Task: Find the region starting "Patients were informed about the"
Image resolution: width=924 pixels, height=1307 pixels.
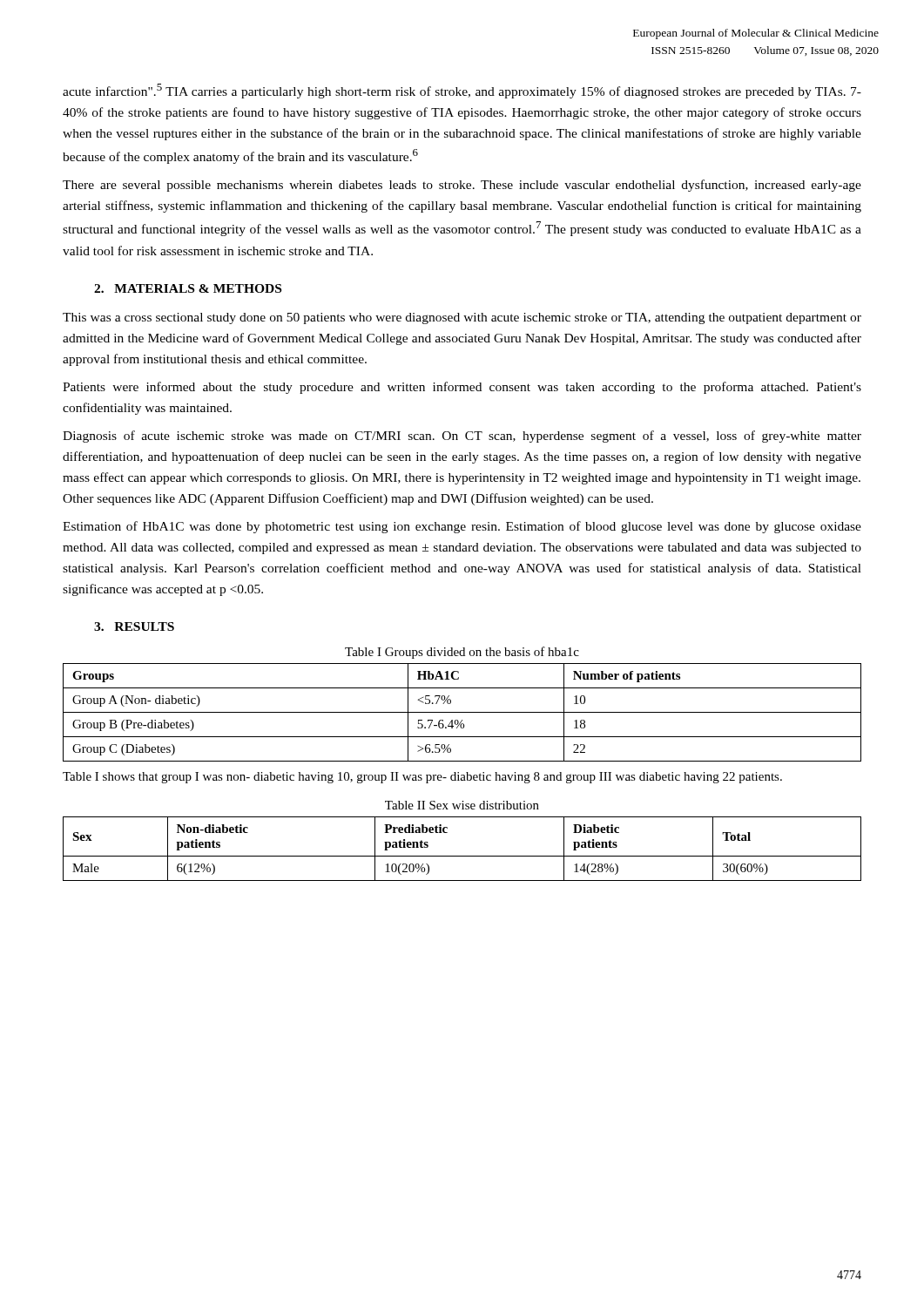Action: [462, 397]
